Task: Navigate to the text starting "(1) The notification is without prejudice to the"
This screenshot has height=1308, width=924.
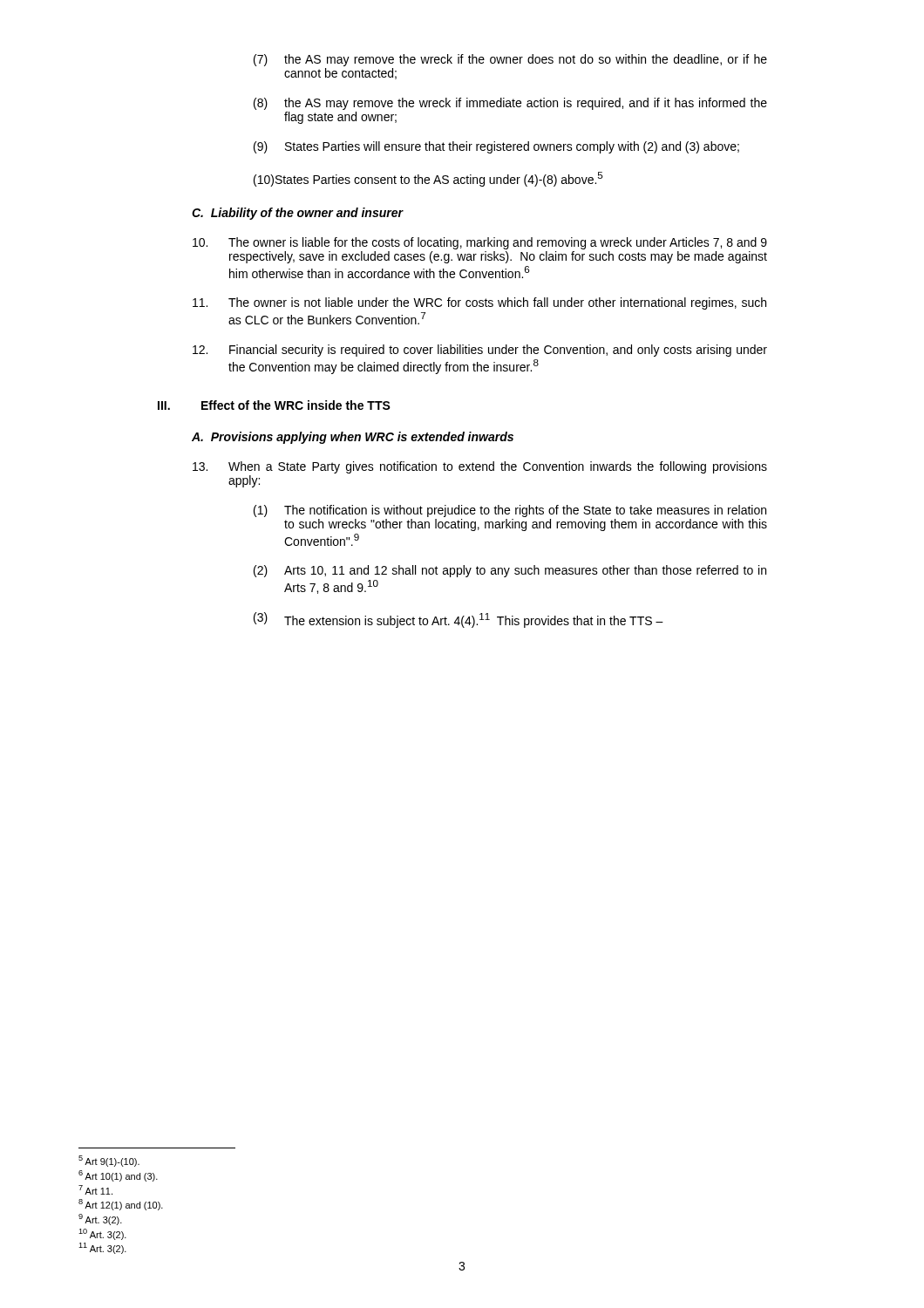Action: tap(510, 525)
